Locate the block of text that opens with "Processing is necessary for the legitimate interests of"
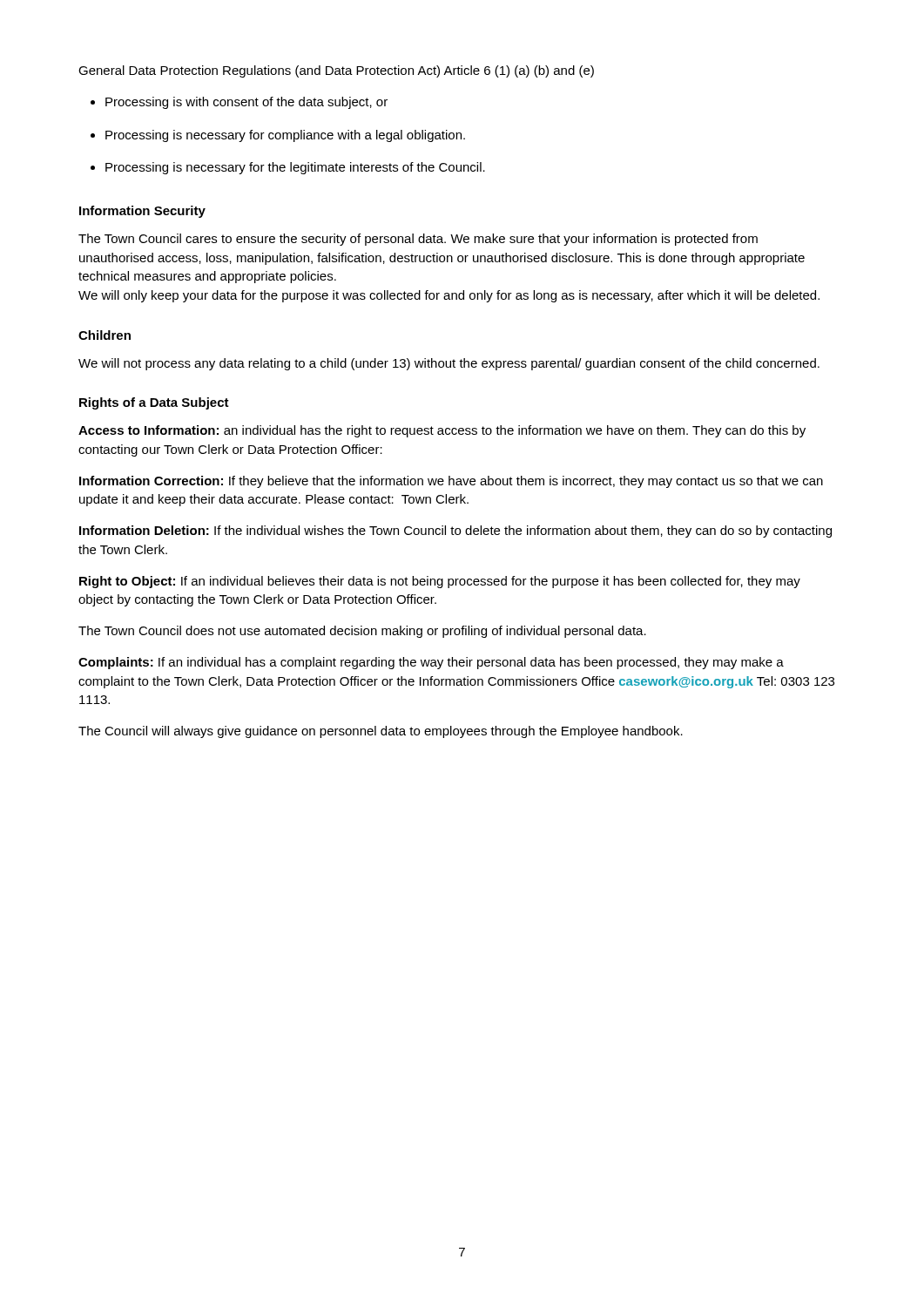Viewport: 924px width, 1307px height. click(x=471, y=167)
